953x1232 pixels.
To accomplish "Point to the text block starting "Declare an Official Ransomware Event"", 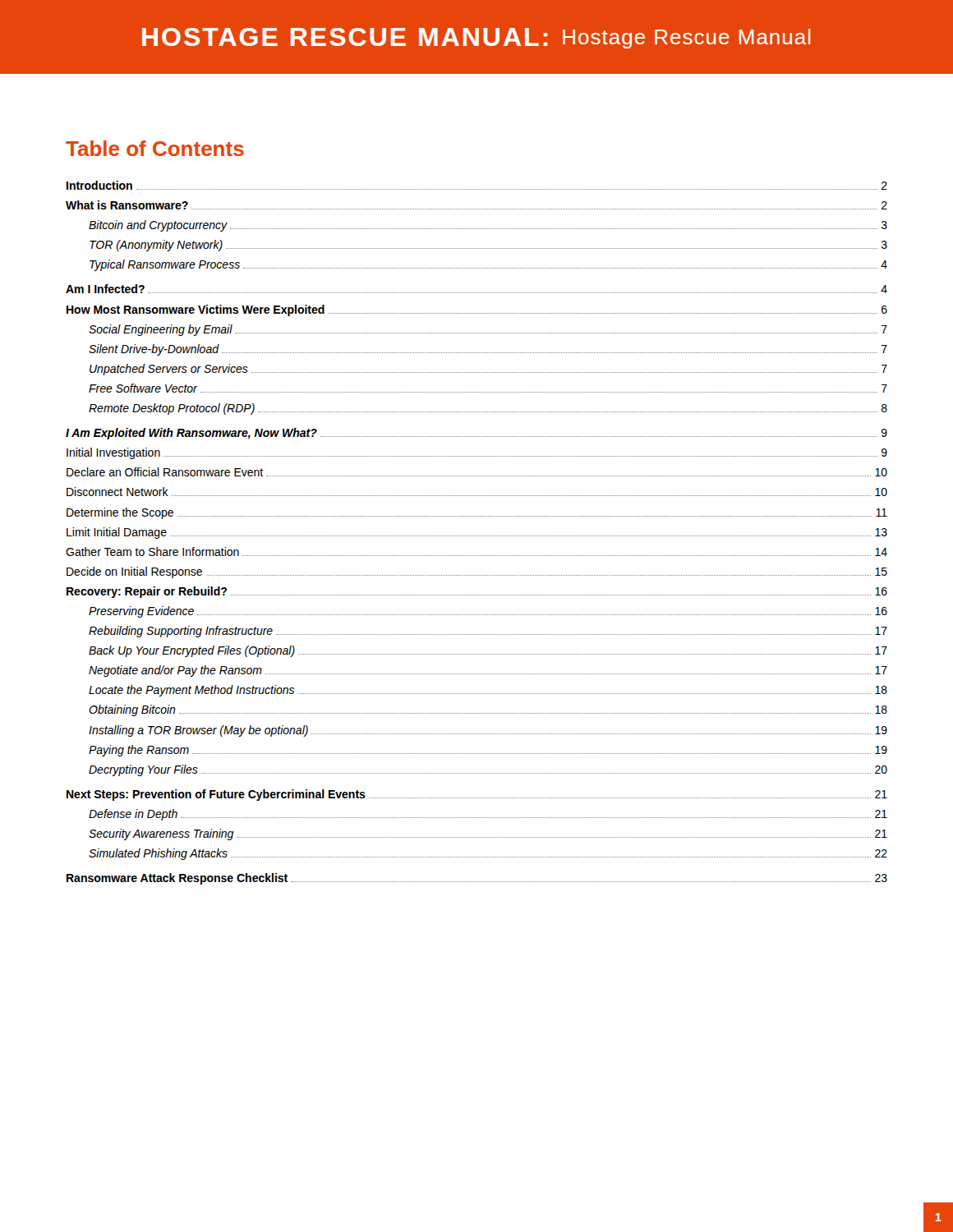I will tap(476, 473).
